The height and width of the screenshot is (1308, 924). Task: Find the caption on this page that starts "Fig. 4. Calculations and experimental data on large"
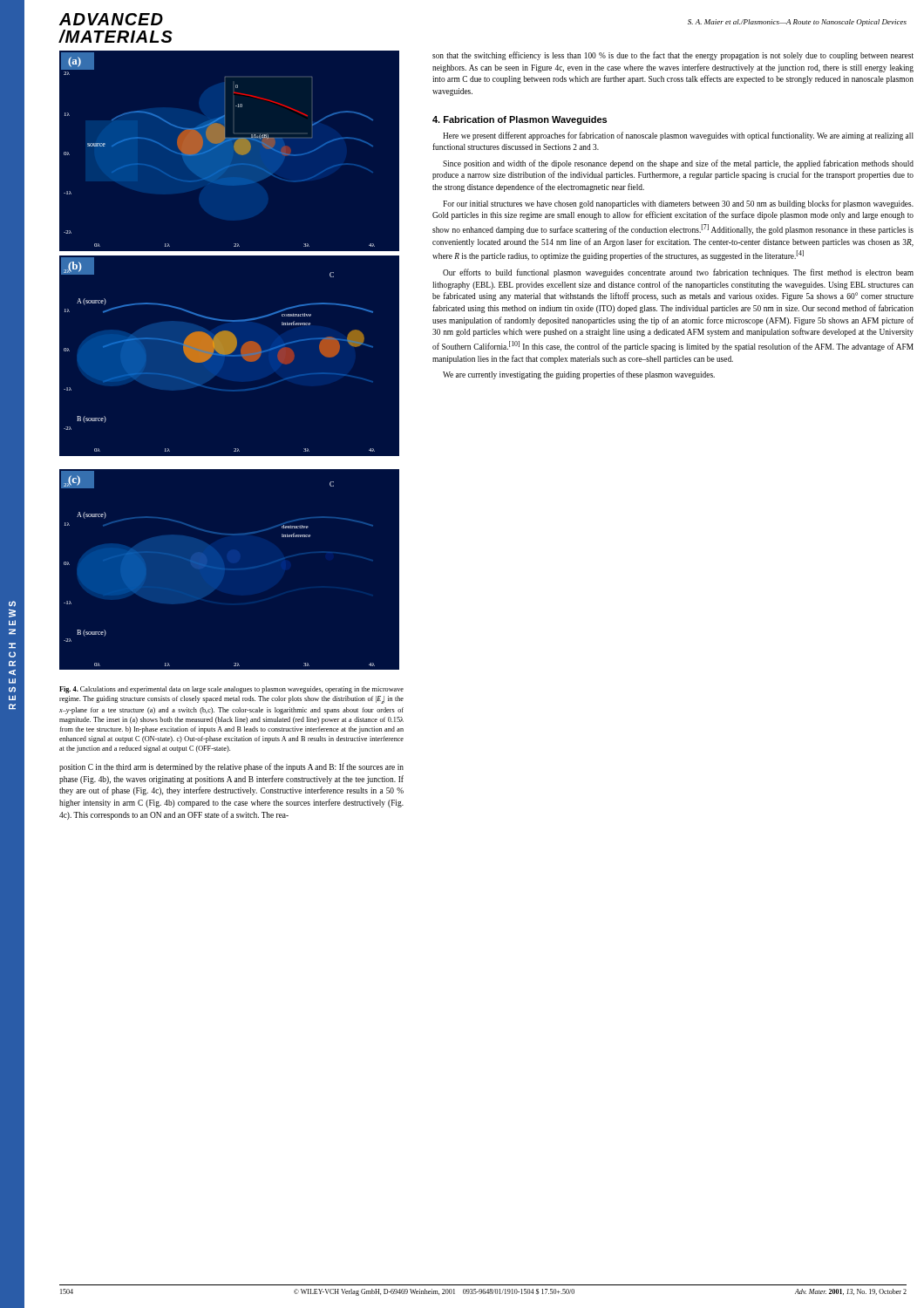(x=231, y=719)
